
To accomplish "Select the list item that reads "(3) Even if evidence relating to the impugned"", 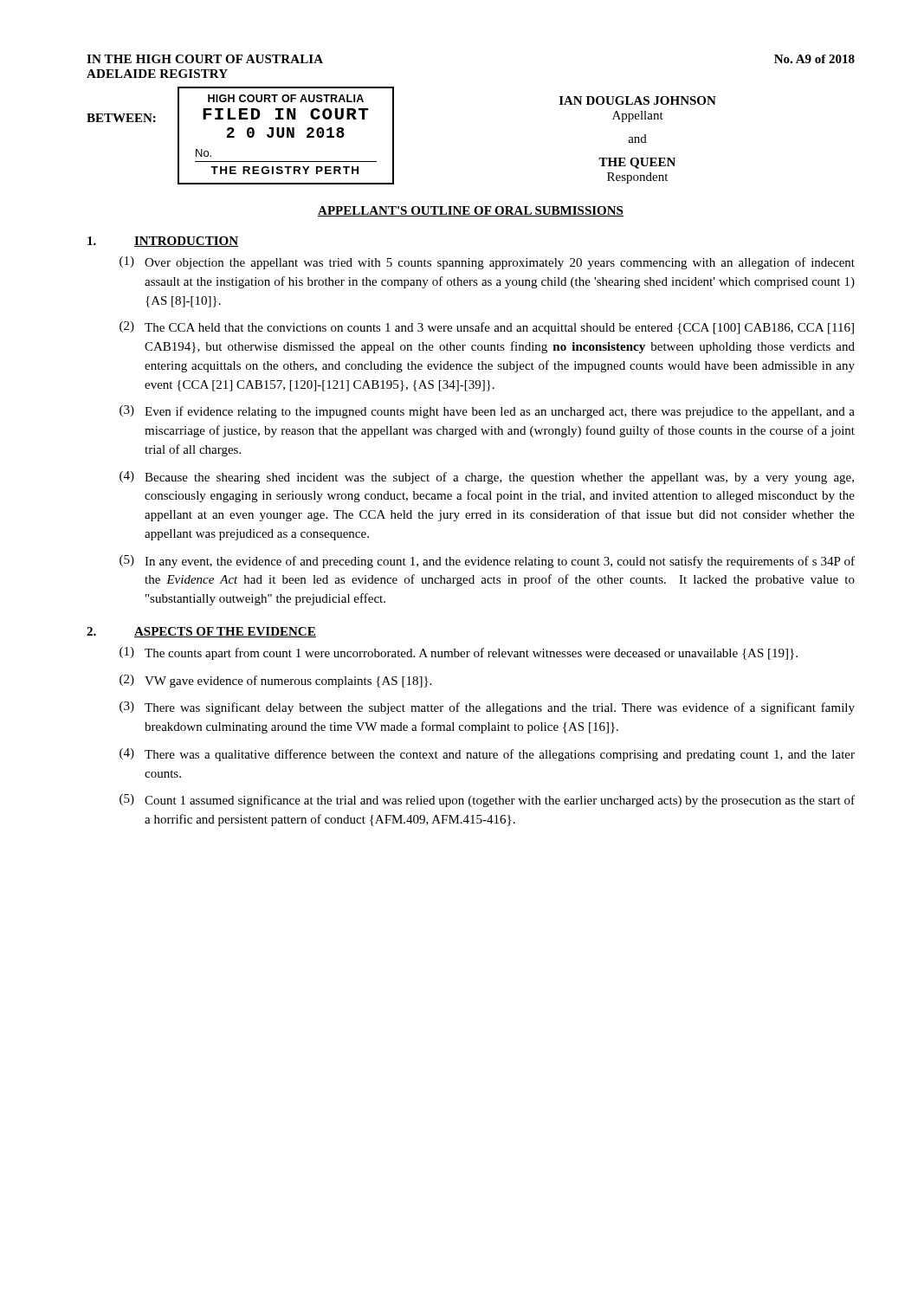I will (x=471, y=431).
